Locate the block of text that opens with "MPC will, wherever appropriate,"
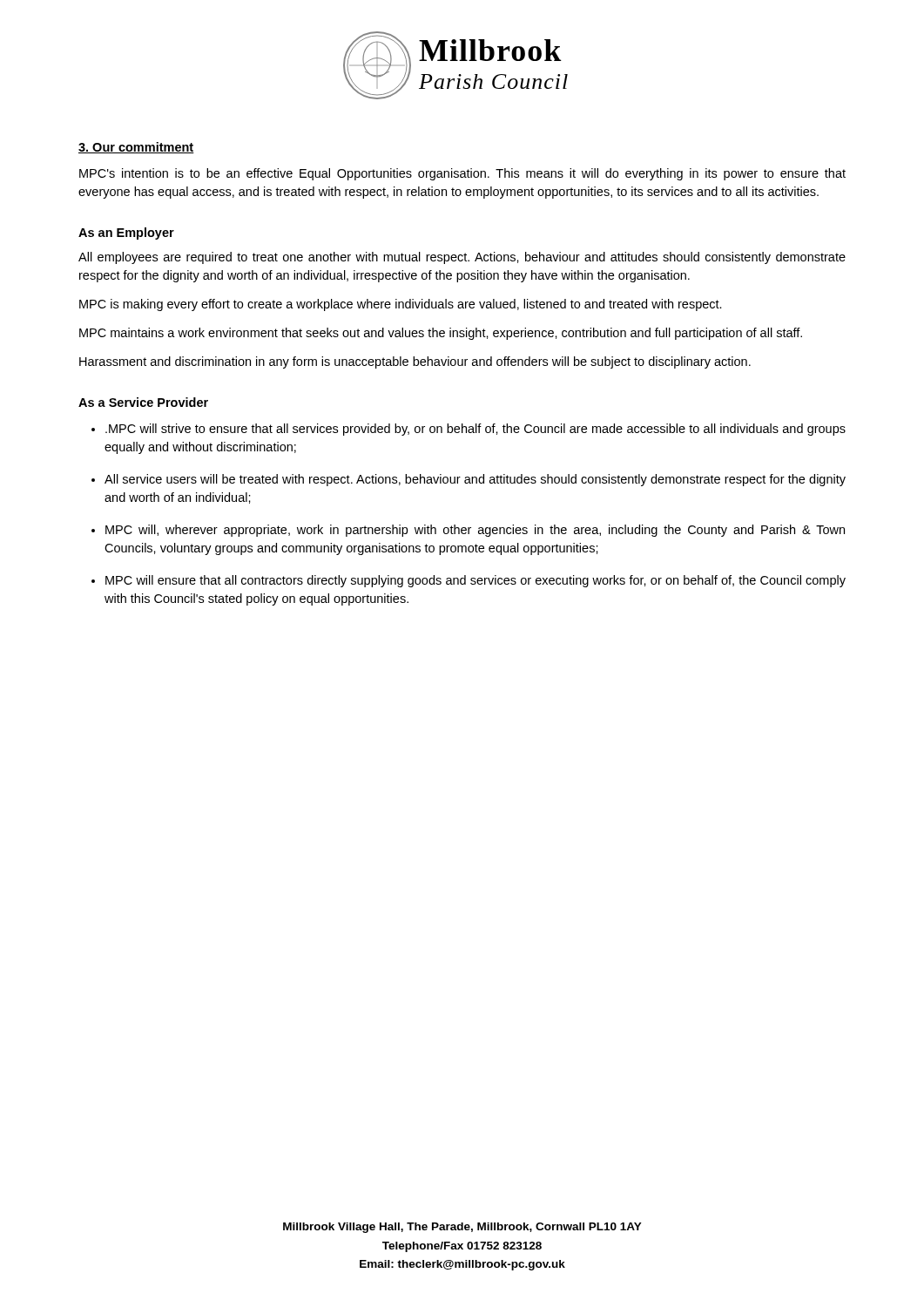Screen dimensions: 1307x924 pos(475,539)
